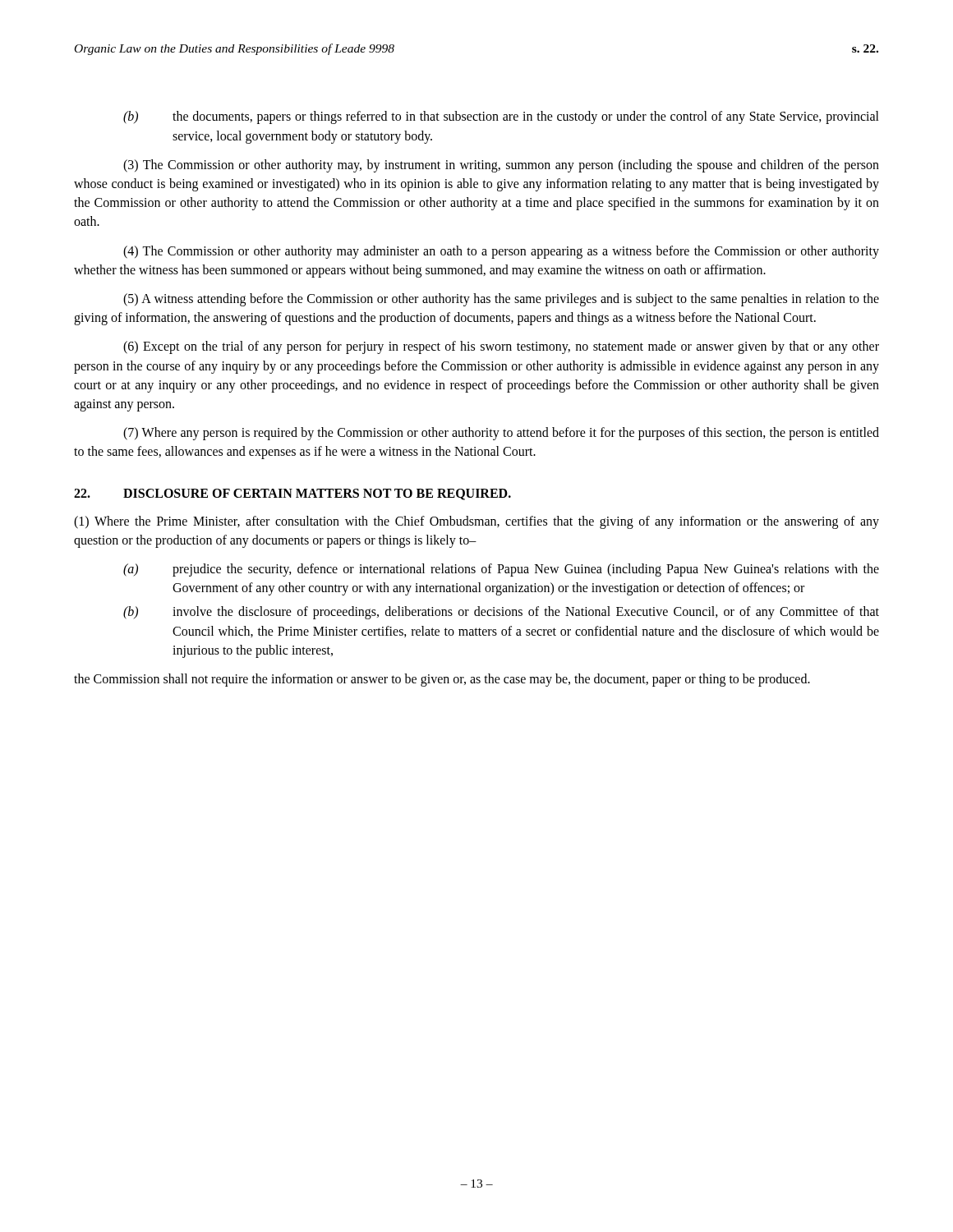Point to the region starting "the Commission shall not"

tap(442, 679)
